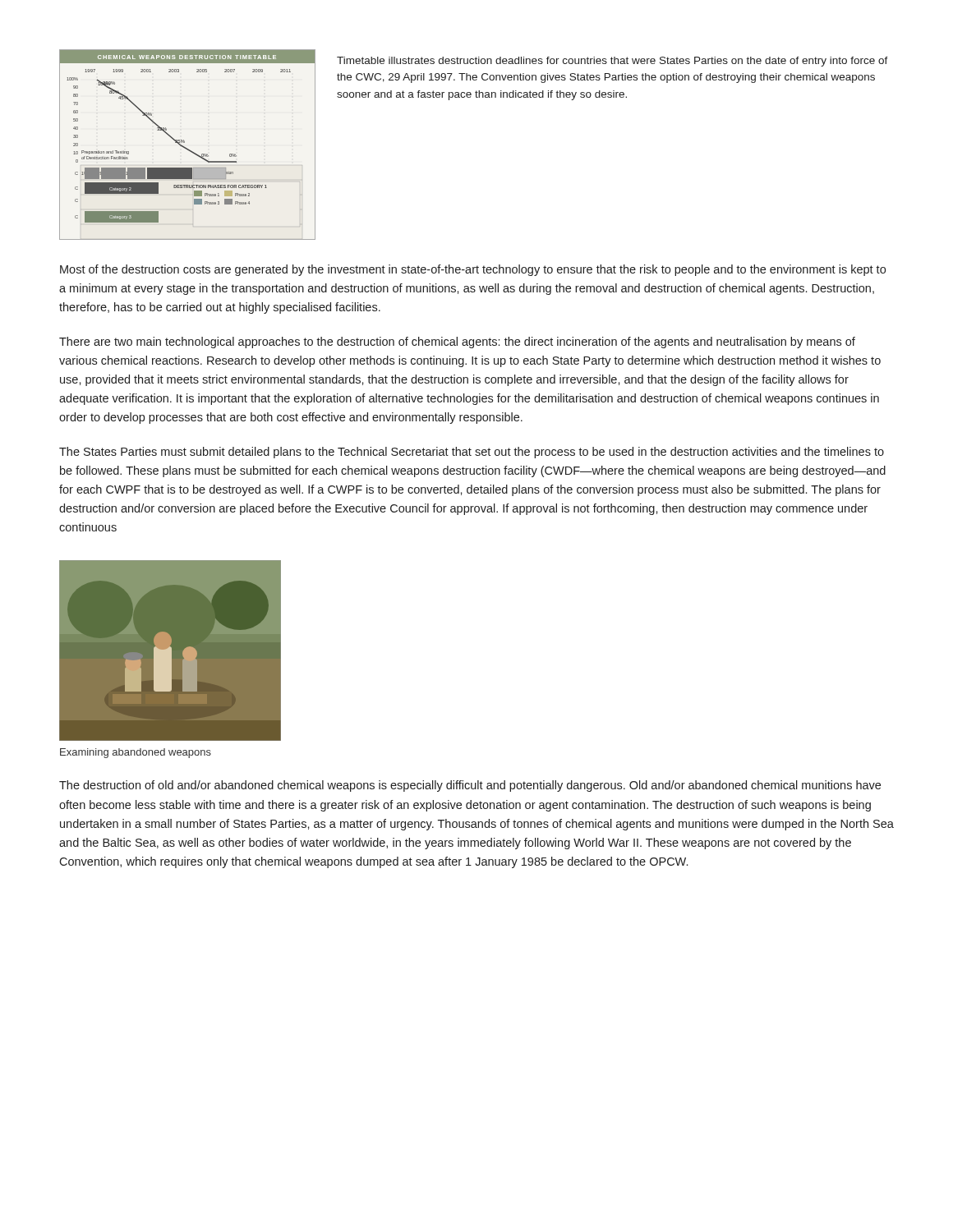Select the text block with the text "The States Parties"
This screenshot has width=953, height=1232.
[473, 489]
